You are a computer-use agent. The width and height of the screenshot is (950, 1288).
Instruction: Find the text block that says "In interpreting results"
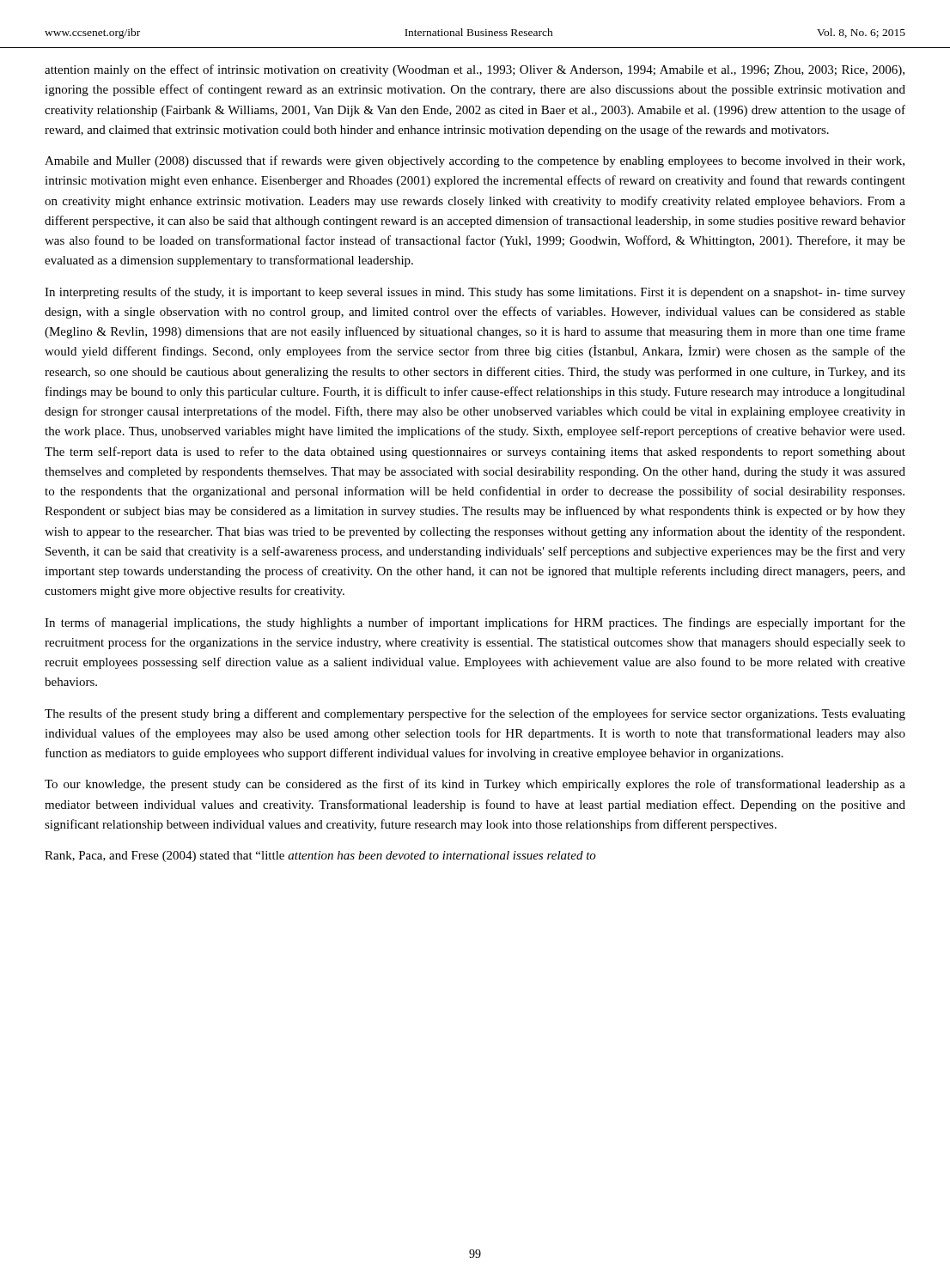[475, 442]
